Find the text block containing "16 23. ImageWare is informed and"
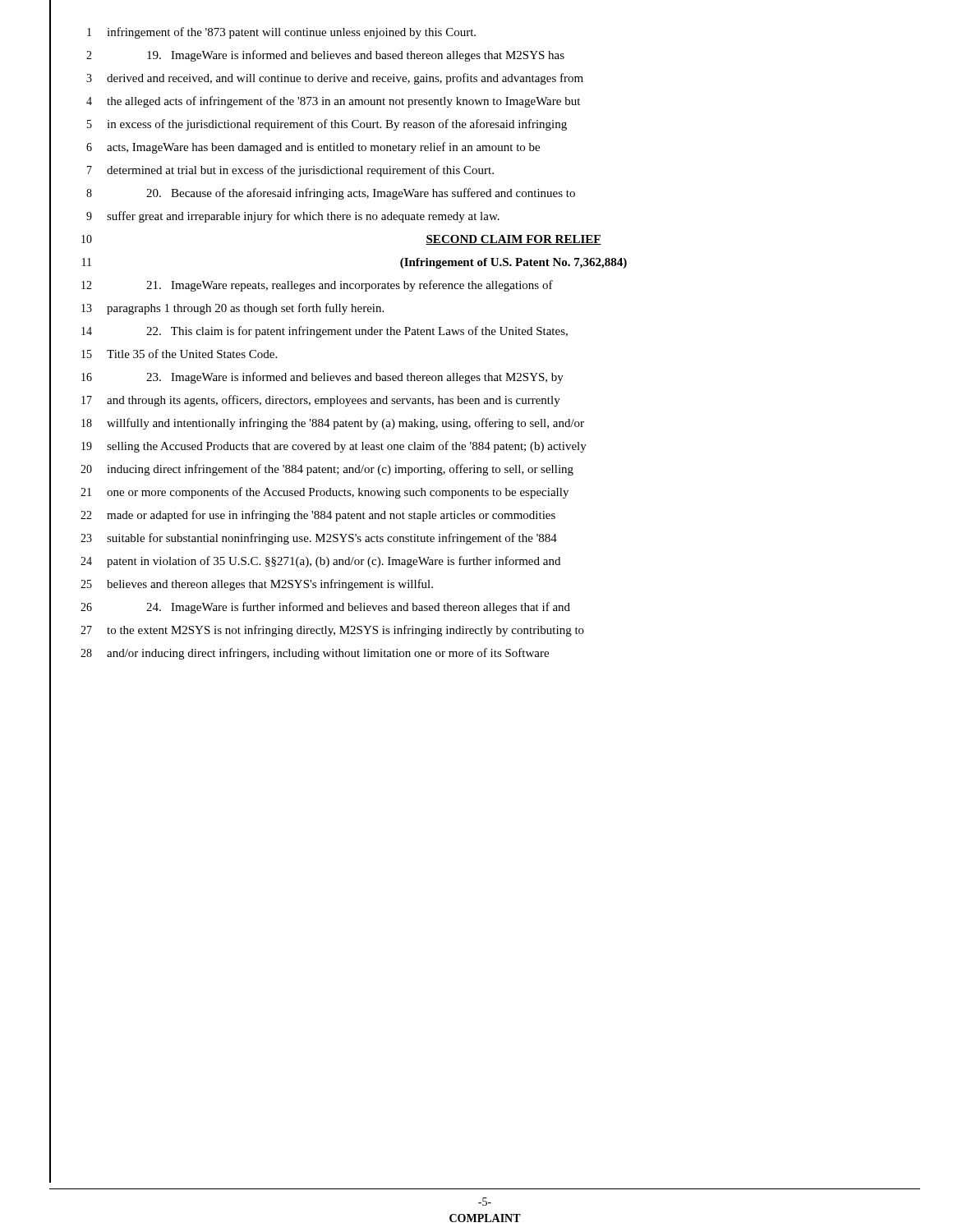The image size is (953, 1232). pos(485,377)
